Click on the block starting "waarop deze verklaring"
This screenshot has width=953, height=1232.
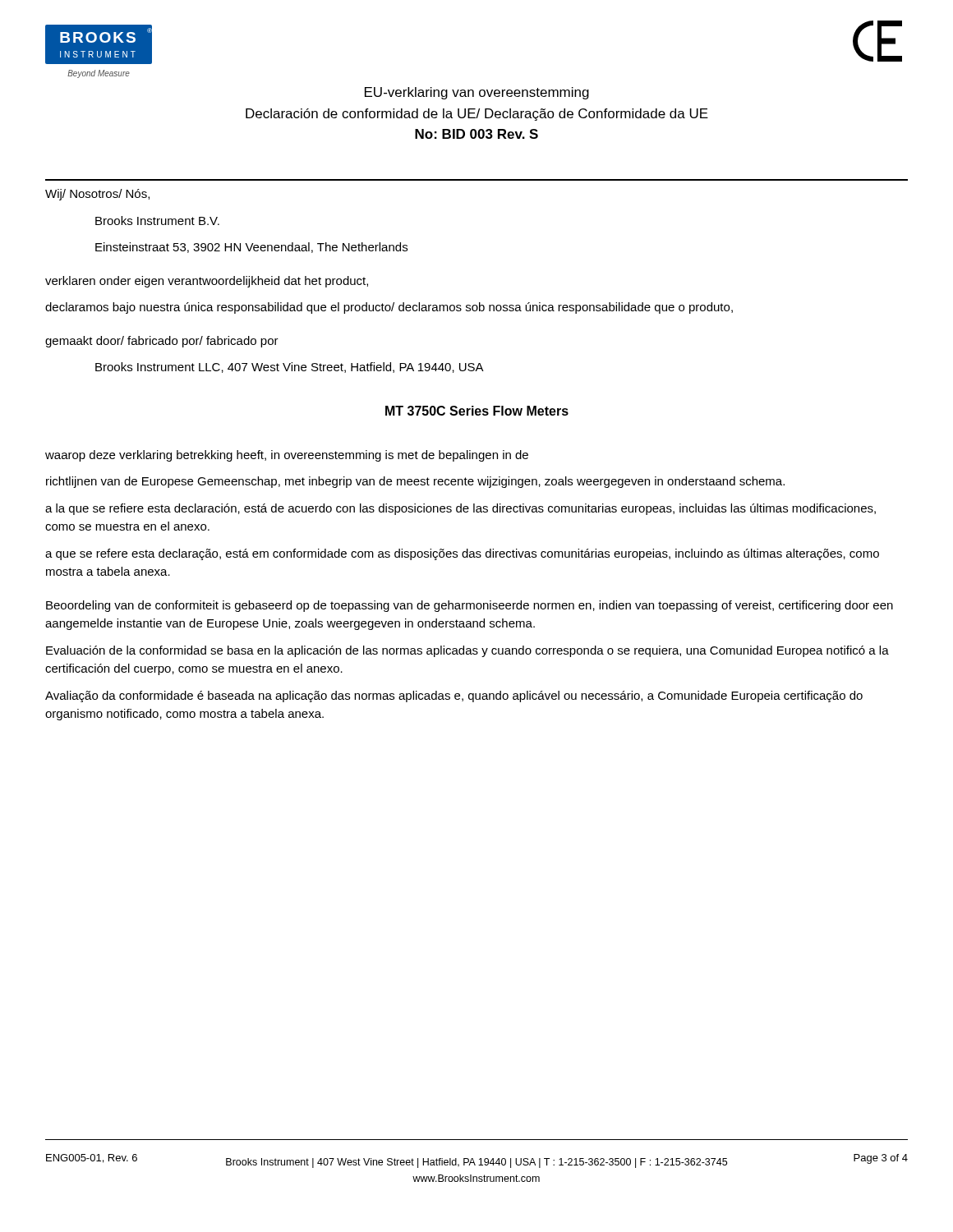click(476, 513)
